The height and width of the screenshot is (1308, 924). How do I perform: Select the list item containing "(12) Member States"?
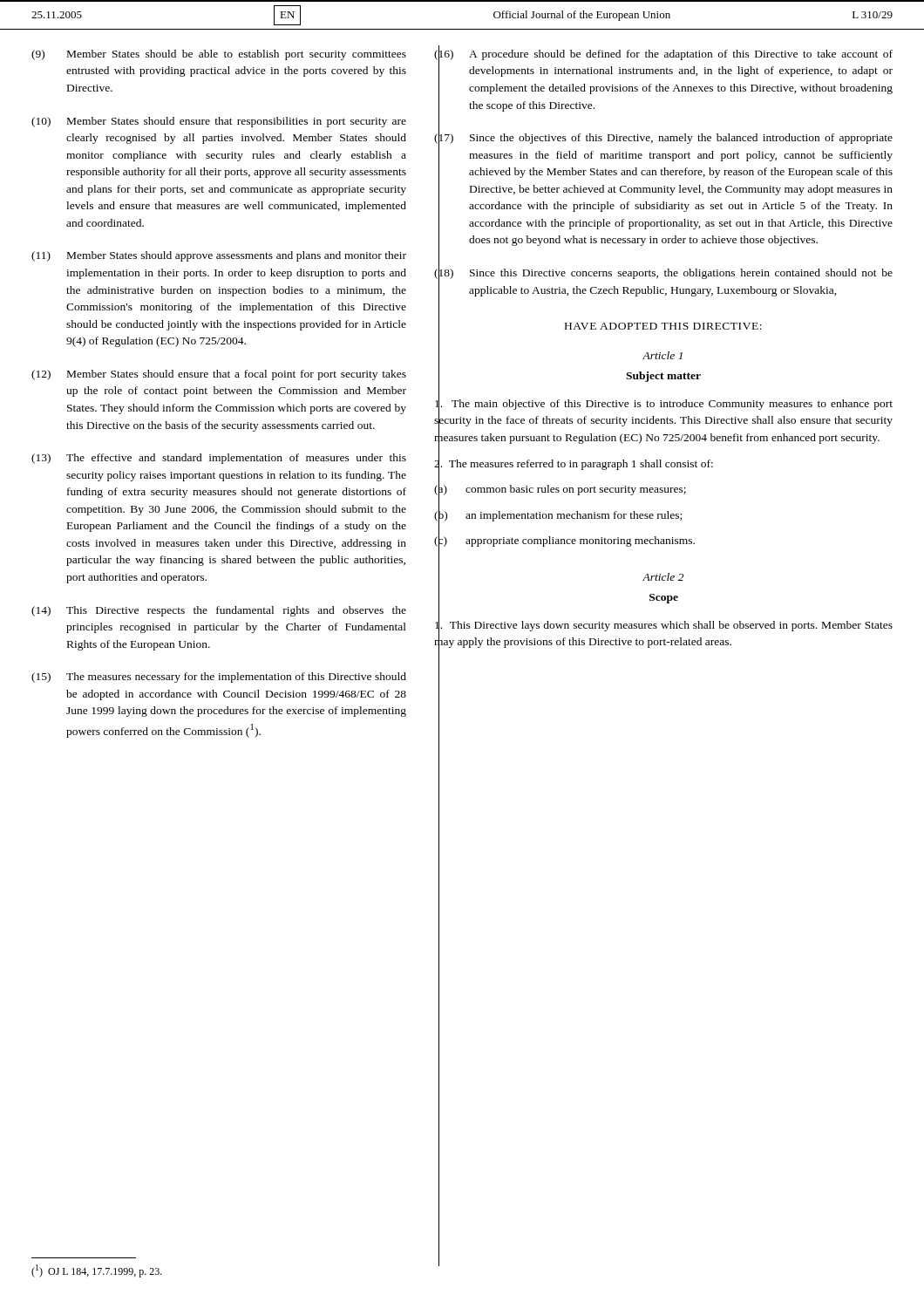(x=219, y=399)
